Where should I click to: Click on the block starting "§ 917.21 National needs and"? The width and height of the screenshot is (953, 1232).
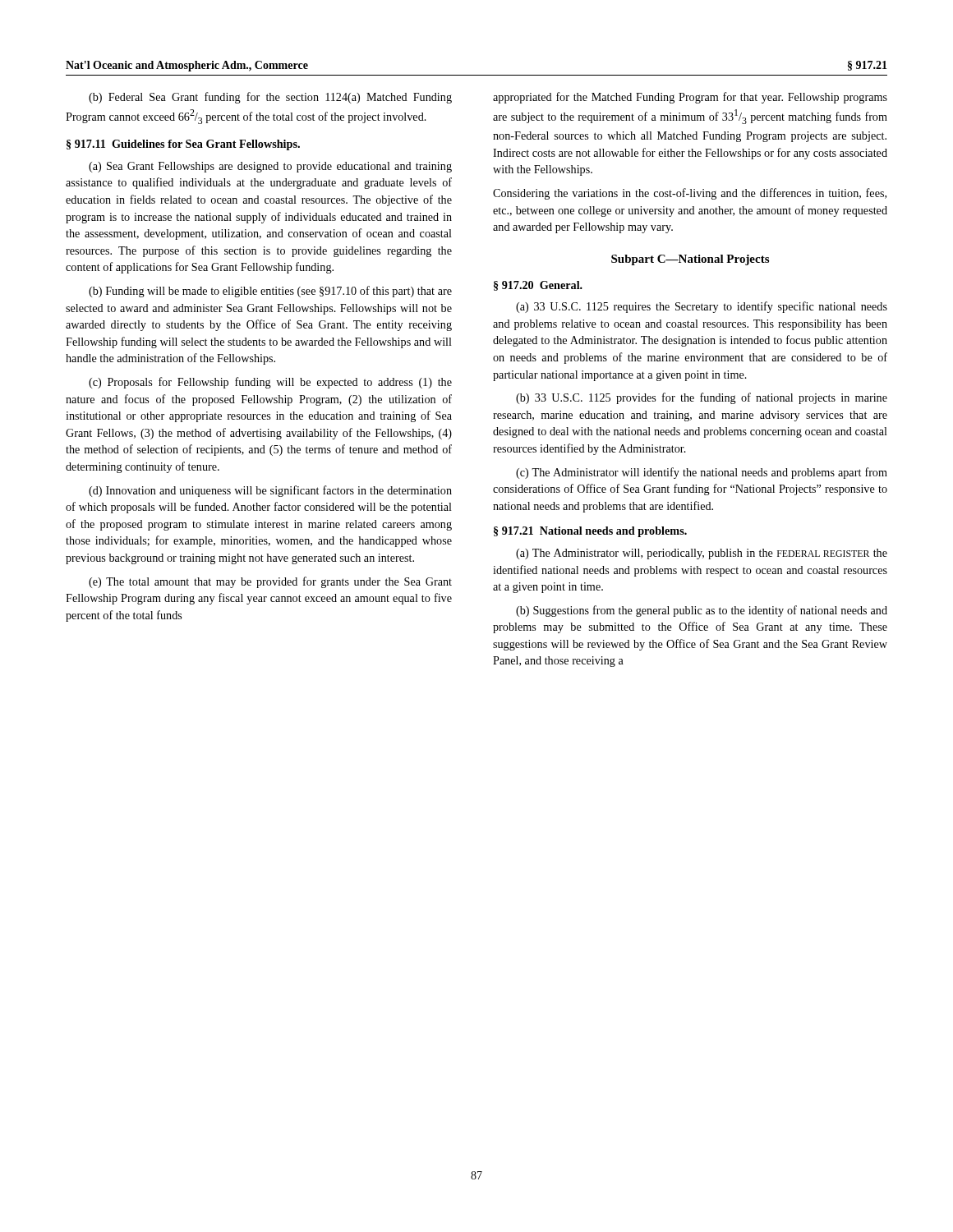pos(690,531)
